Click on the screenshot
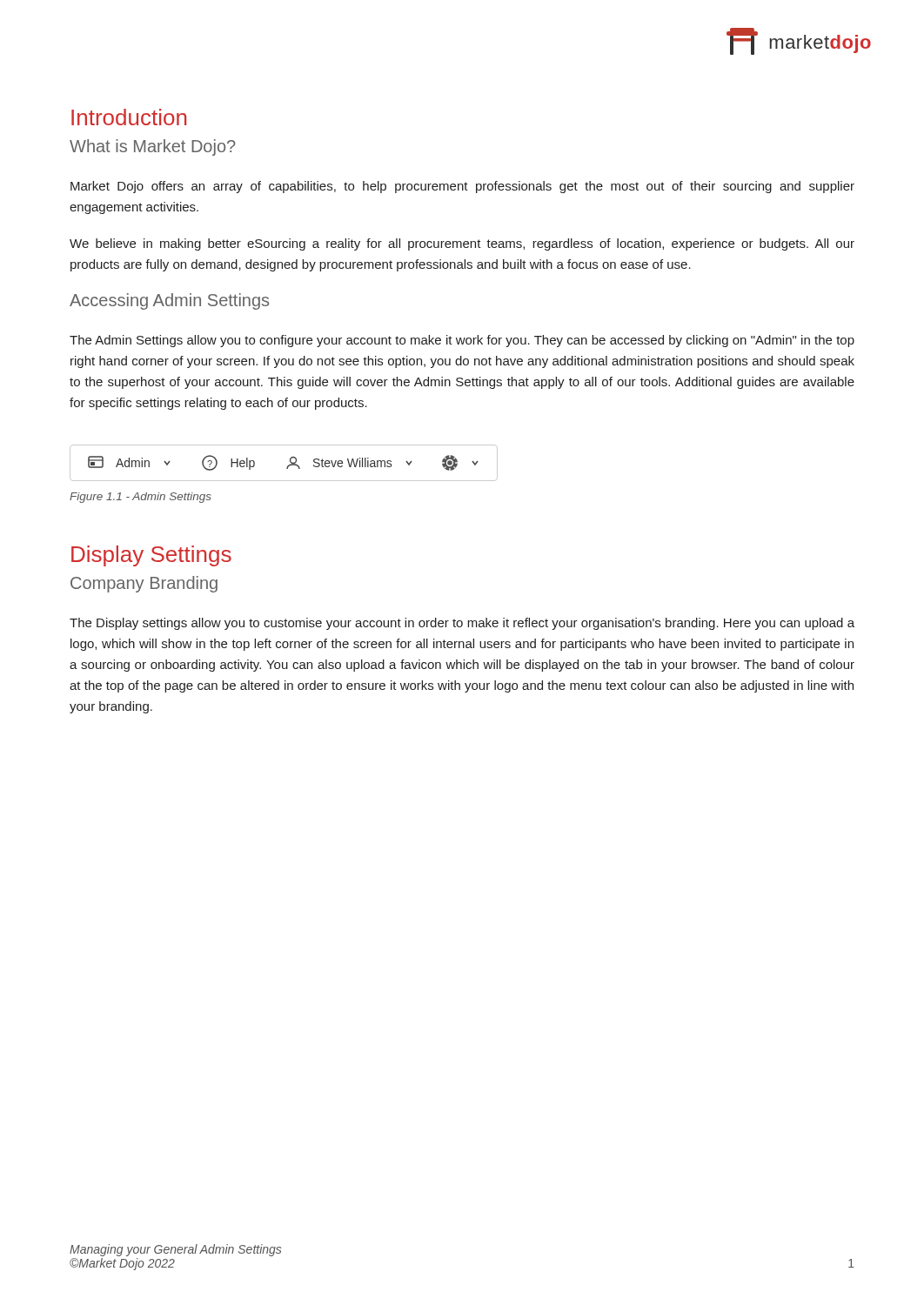924x1305 pixels. pyautogui.click(x=462, y=458)
